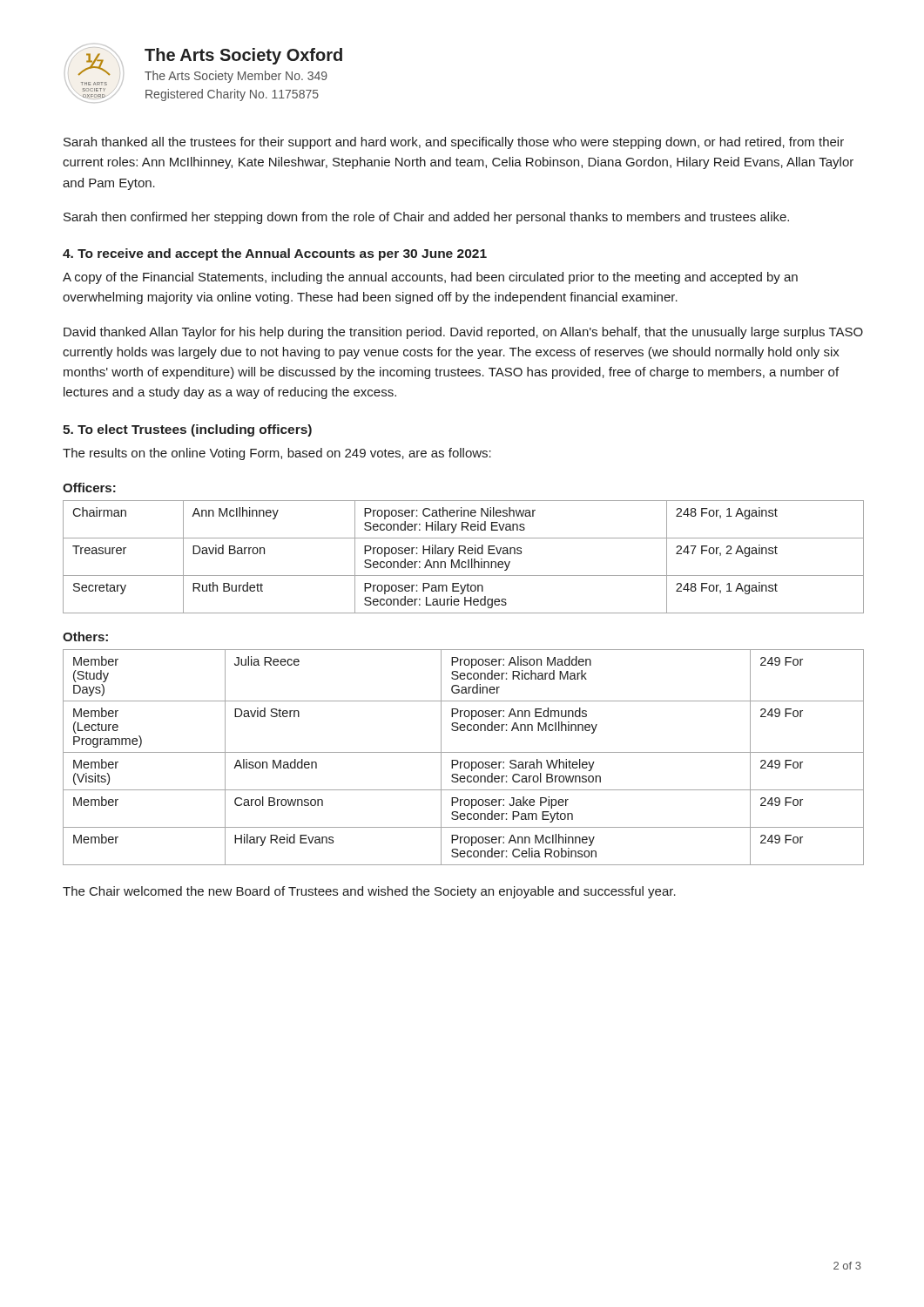The image size is (924, 1307).
Task: Locate the text block with the text "Sarah thanked all the trustees for their support"
Action: (458, 162)
